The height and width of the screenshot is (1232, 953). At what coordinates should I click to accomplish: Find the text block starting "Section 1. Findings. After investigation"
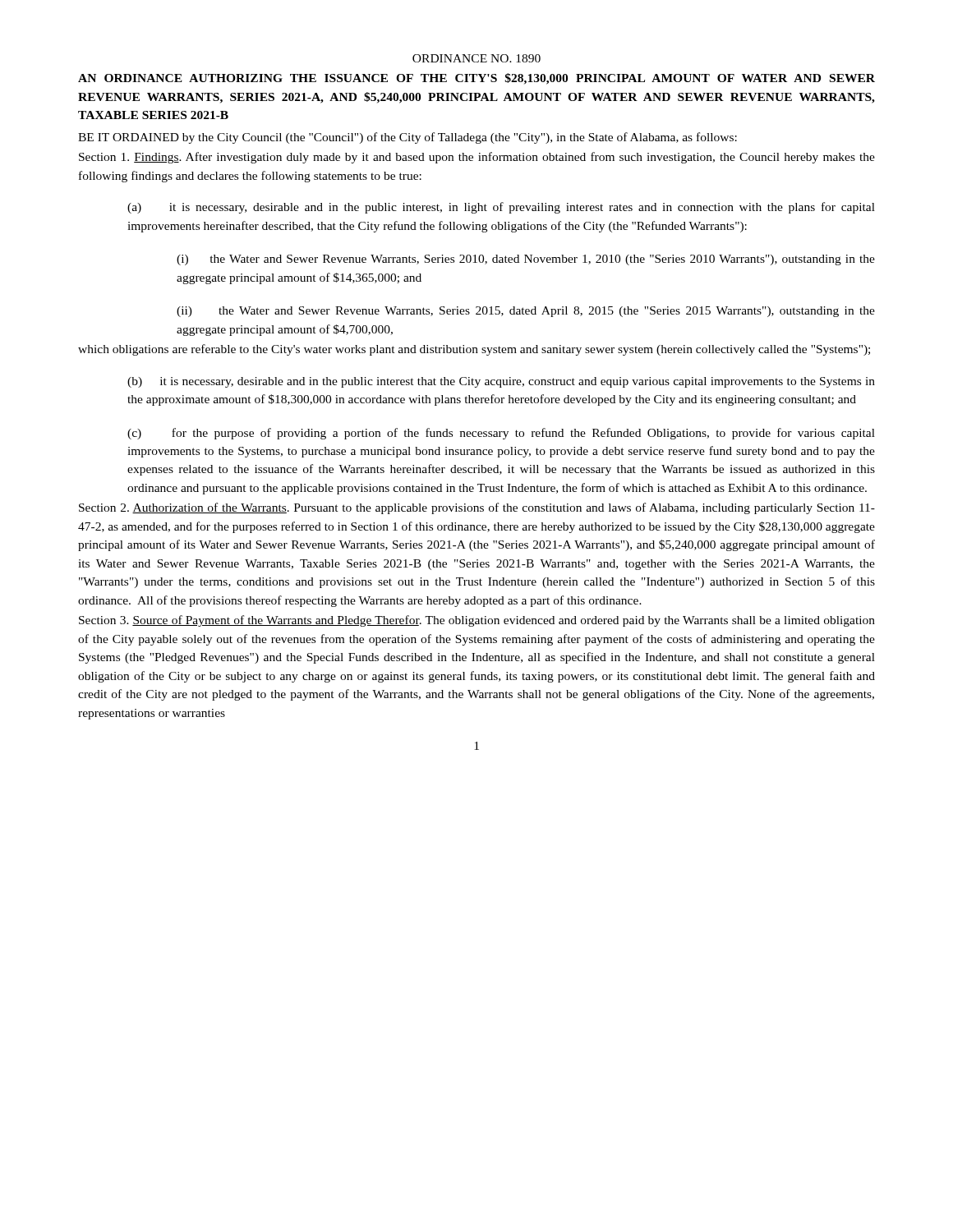476,166
